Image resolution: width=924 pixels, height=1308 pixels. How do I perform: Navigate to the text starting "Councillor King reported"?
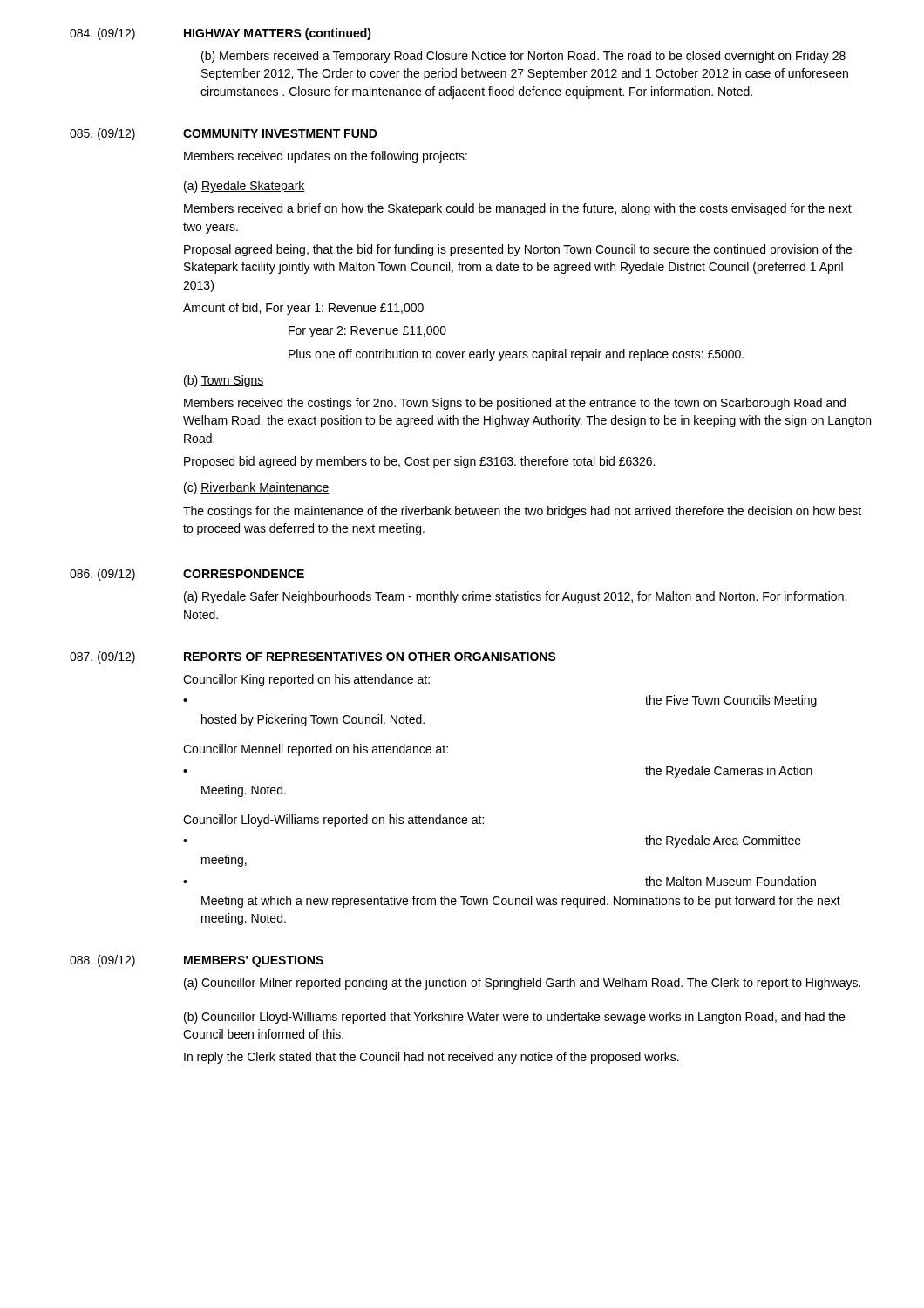coord(306,680)
